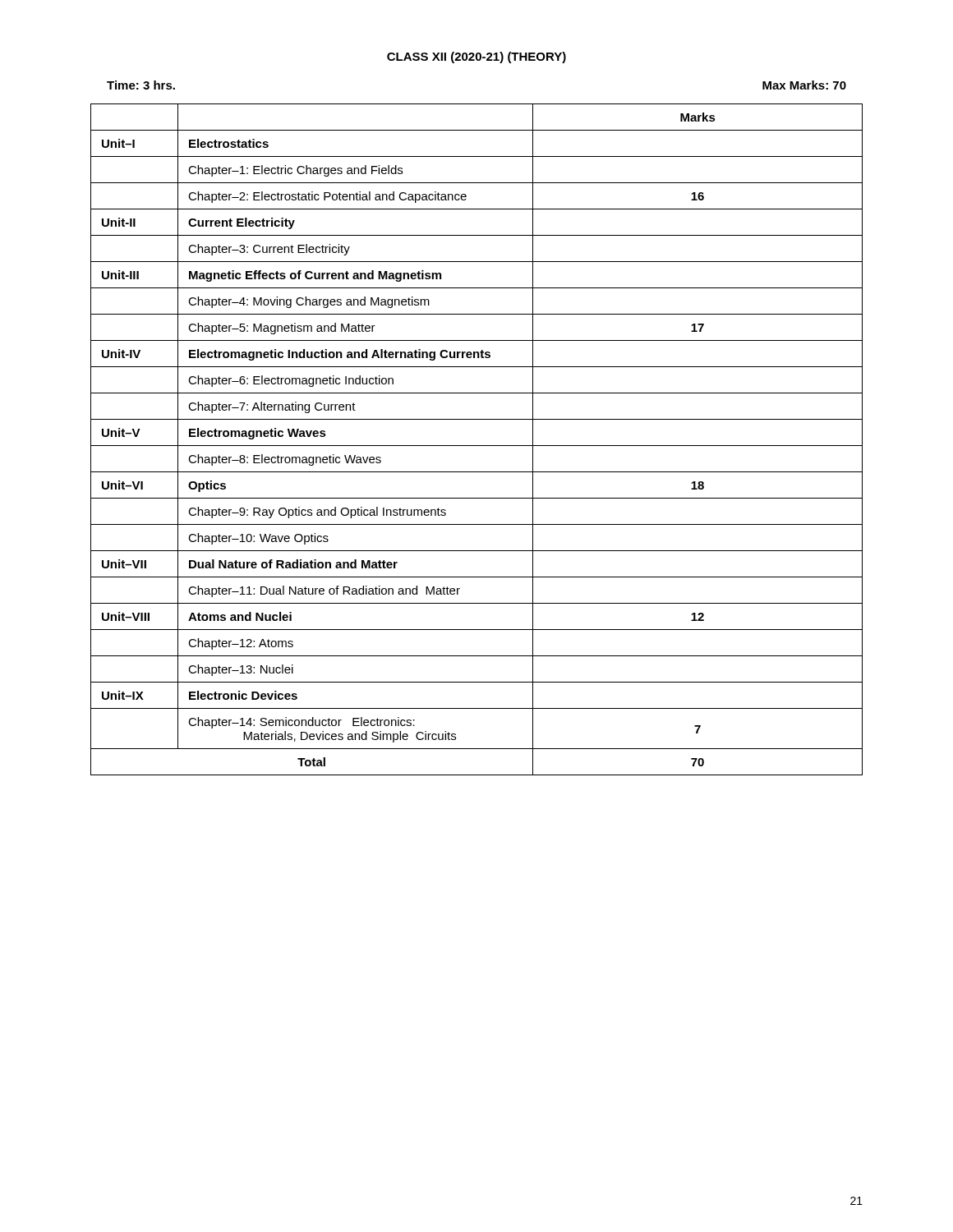Point to "CLASS XII (2020-21) (THEORY)"

(476, 56)
